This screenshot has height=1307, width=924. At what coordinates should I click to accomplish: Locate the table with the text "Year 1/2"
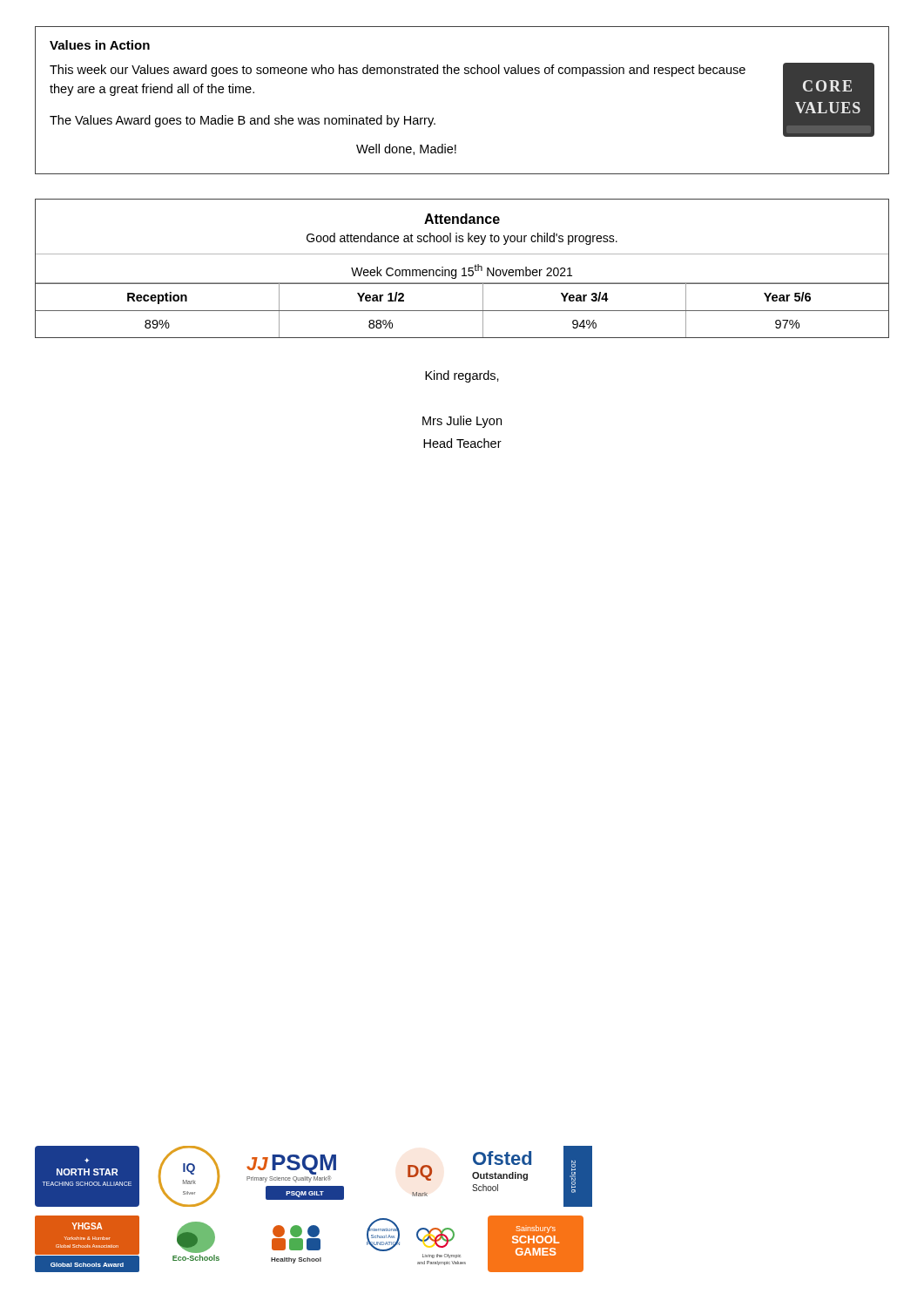[462, 296]
